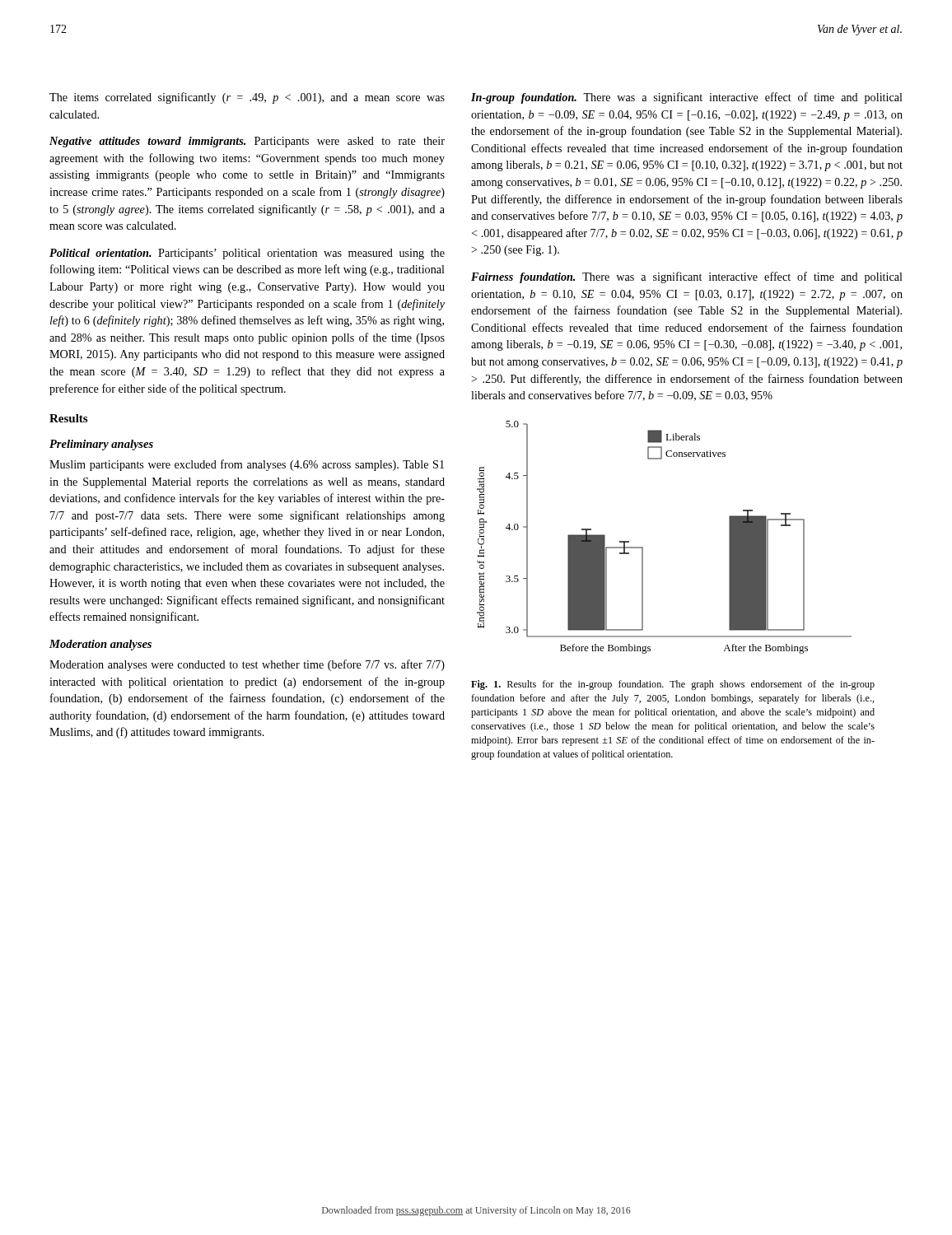Point to the block beginning "Fairness foundation. There was a significant"
The height and width of the screenshot is (1235, 952).
coord(687,336)
